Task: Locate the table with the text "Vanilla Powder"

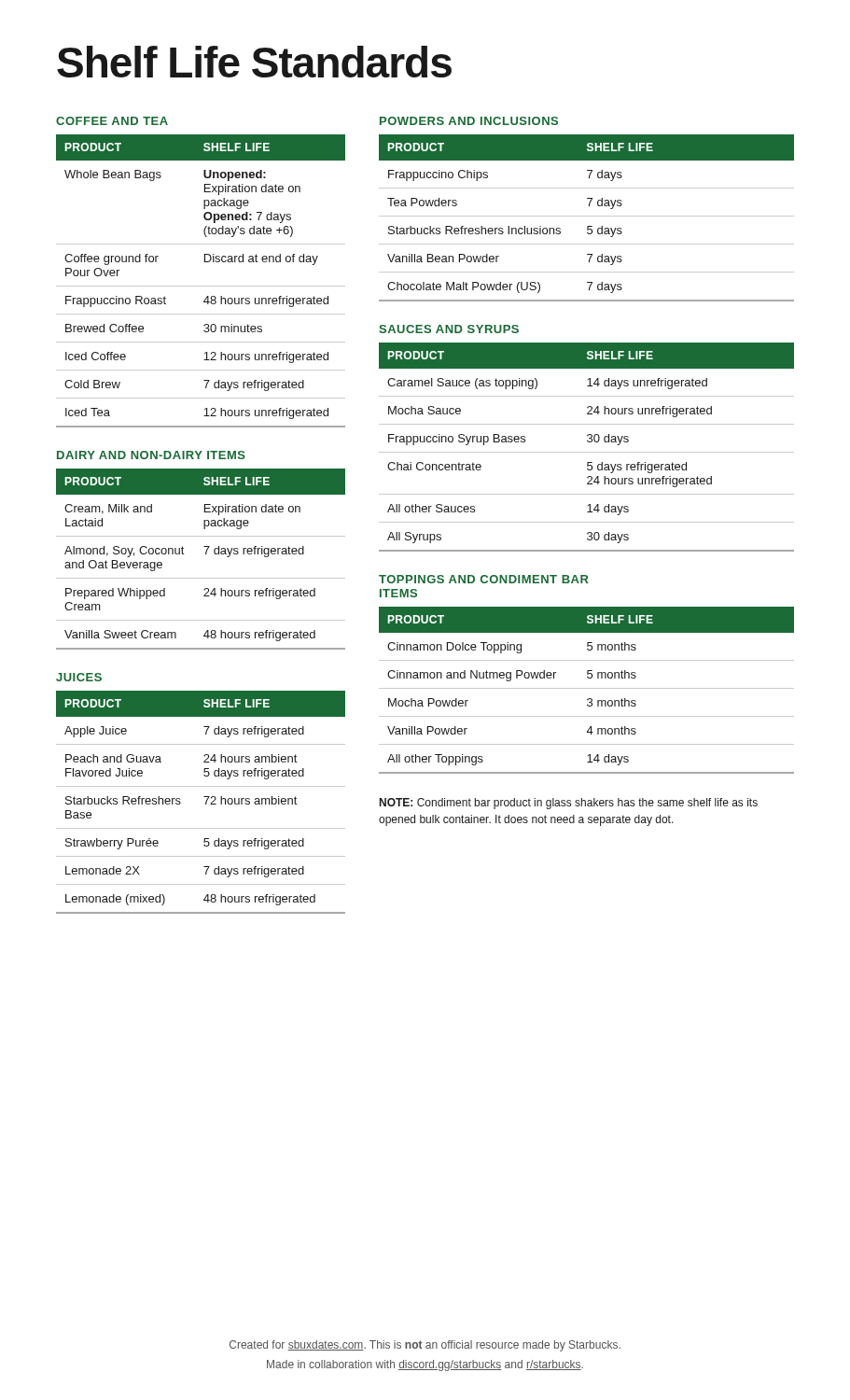Action: point(586,690)
